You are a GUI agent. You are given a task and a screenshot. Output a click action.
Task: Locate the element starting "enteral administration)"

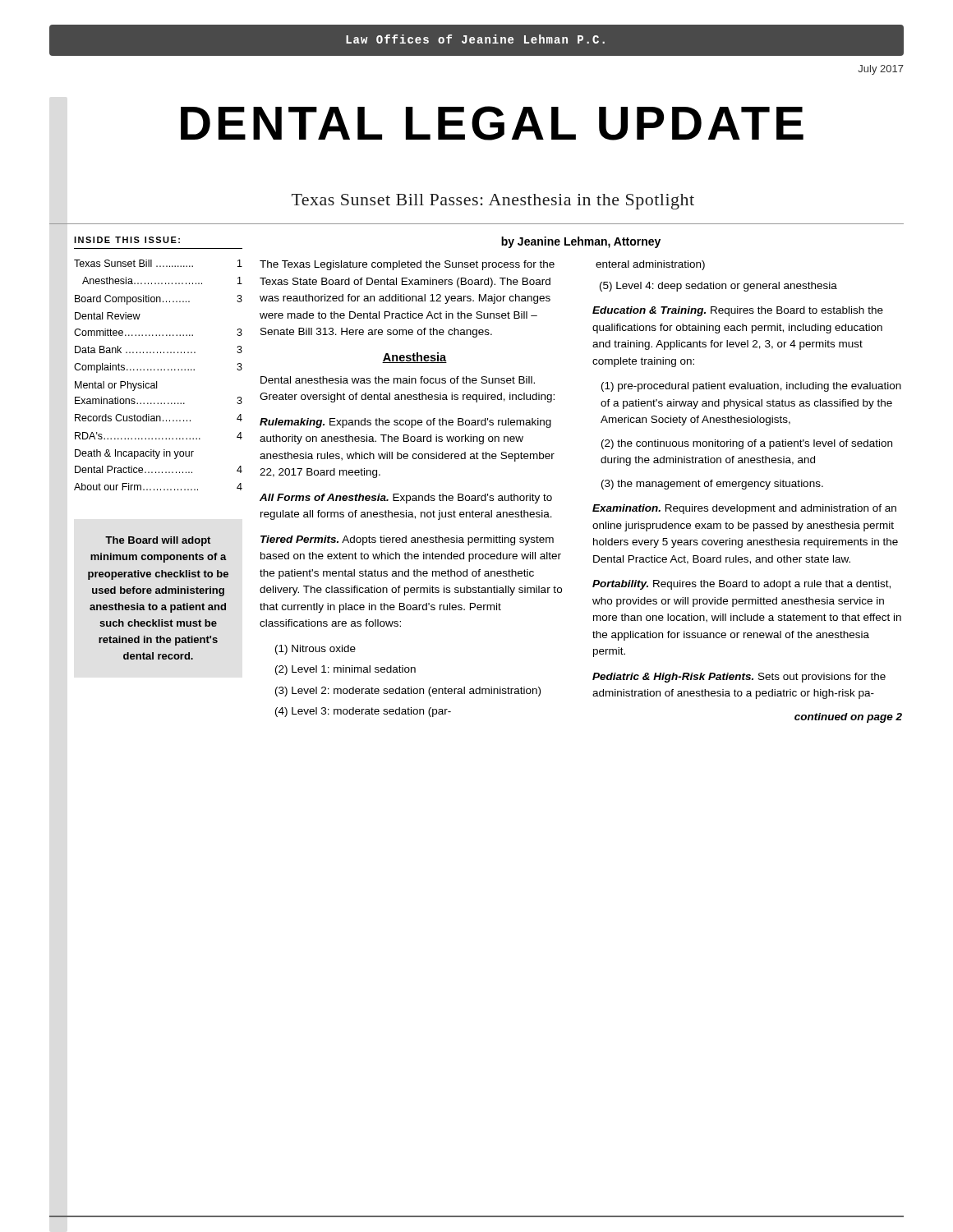pyautogui.click(x=651, y=264)
